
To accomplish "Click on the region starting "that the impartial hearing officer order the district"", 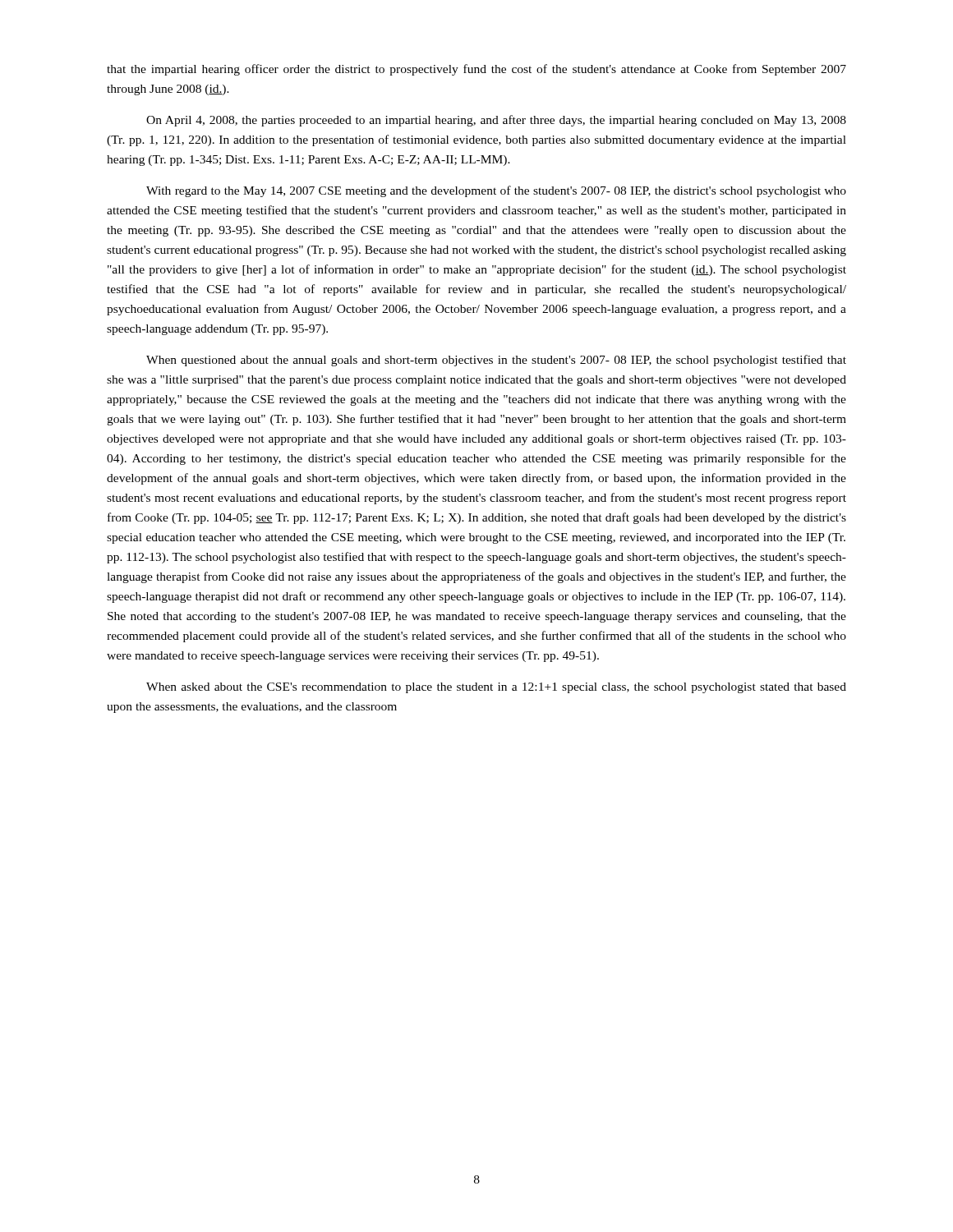I will point(476,78).
